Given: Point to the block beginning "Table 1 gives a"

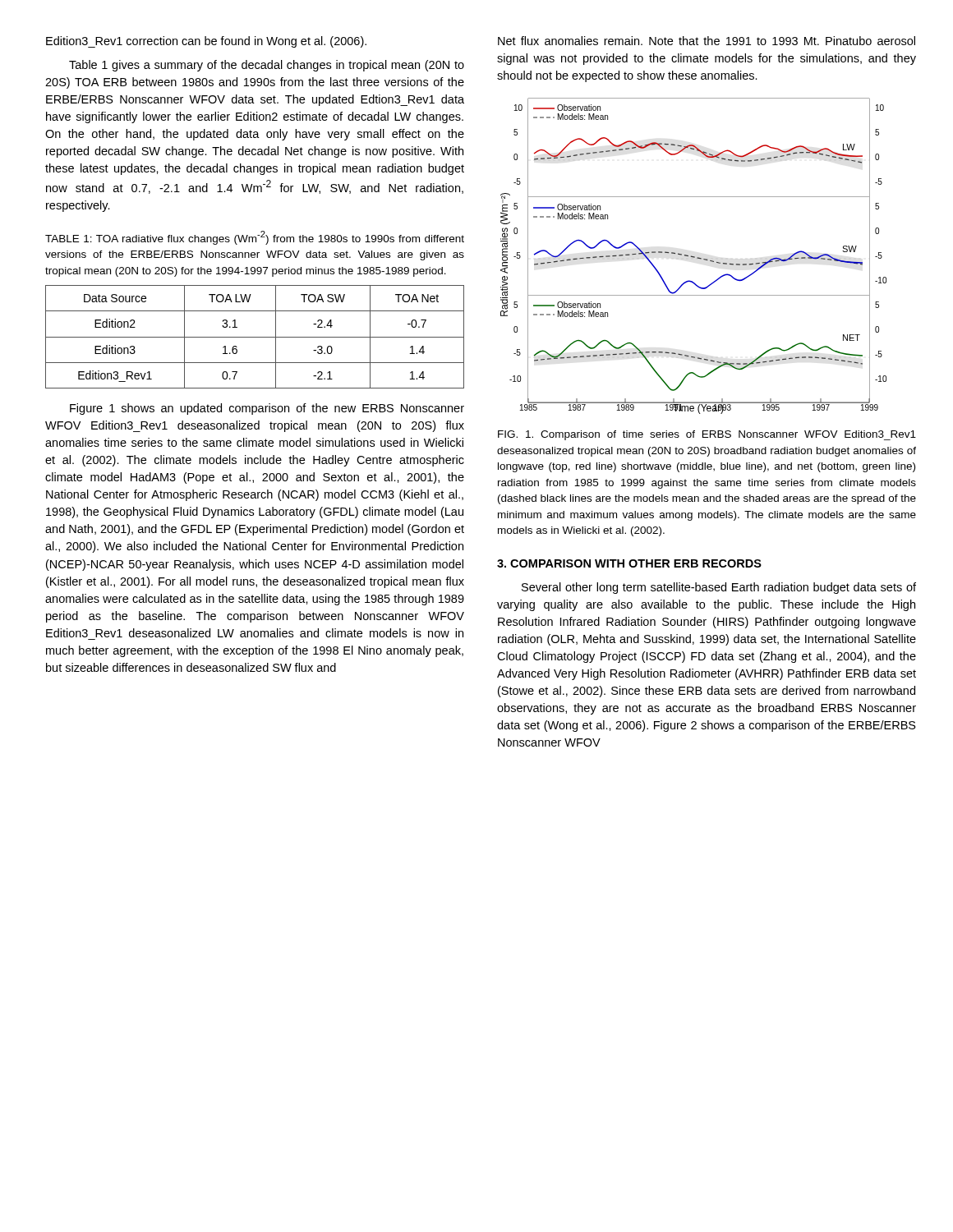Looking at the screenshot, I should click(x=255, y=136).
